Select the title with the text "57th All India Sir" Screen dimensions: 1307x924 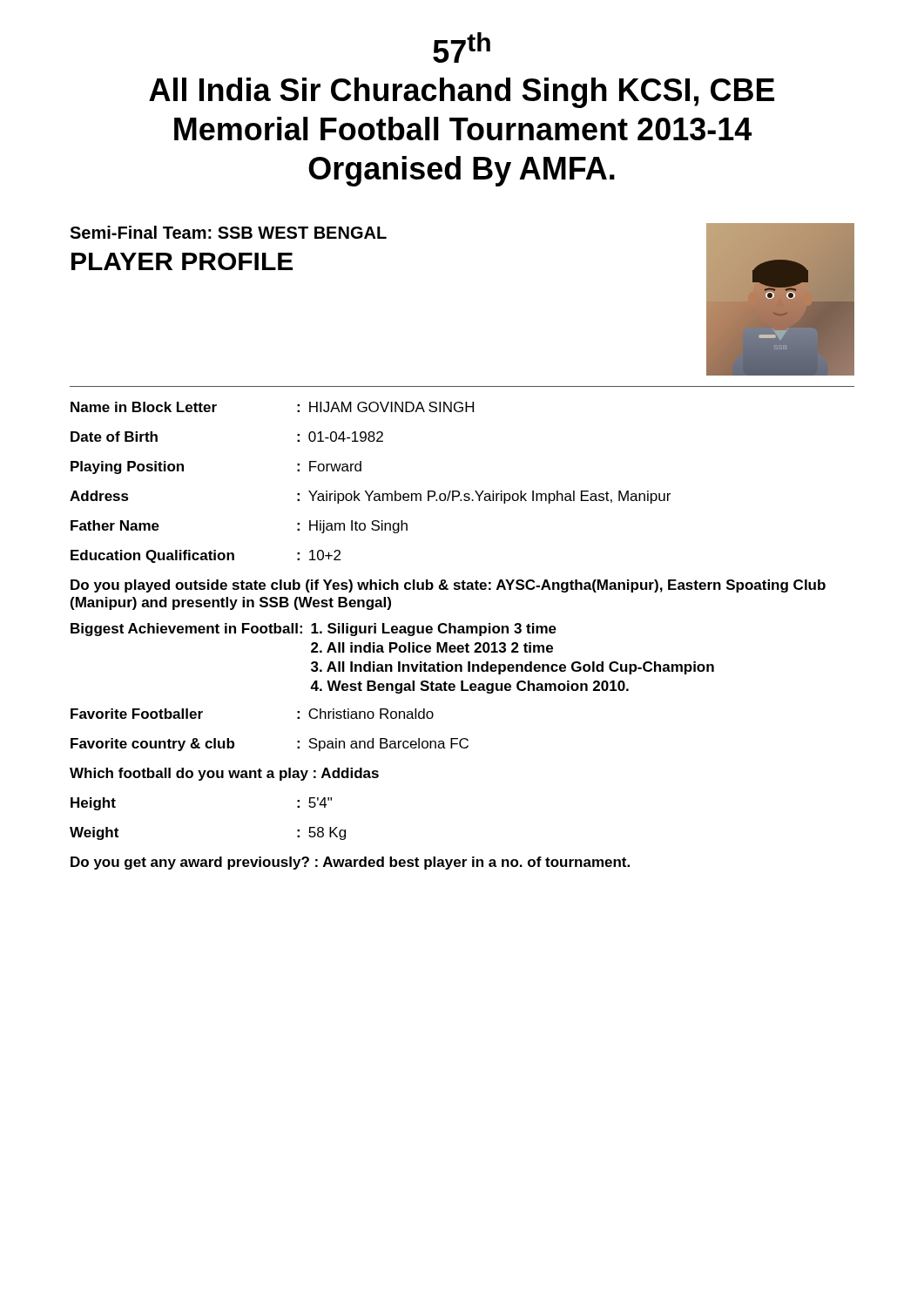click(462, 108)
